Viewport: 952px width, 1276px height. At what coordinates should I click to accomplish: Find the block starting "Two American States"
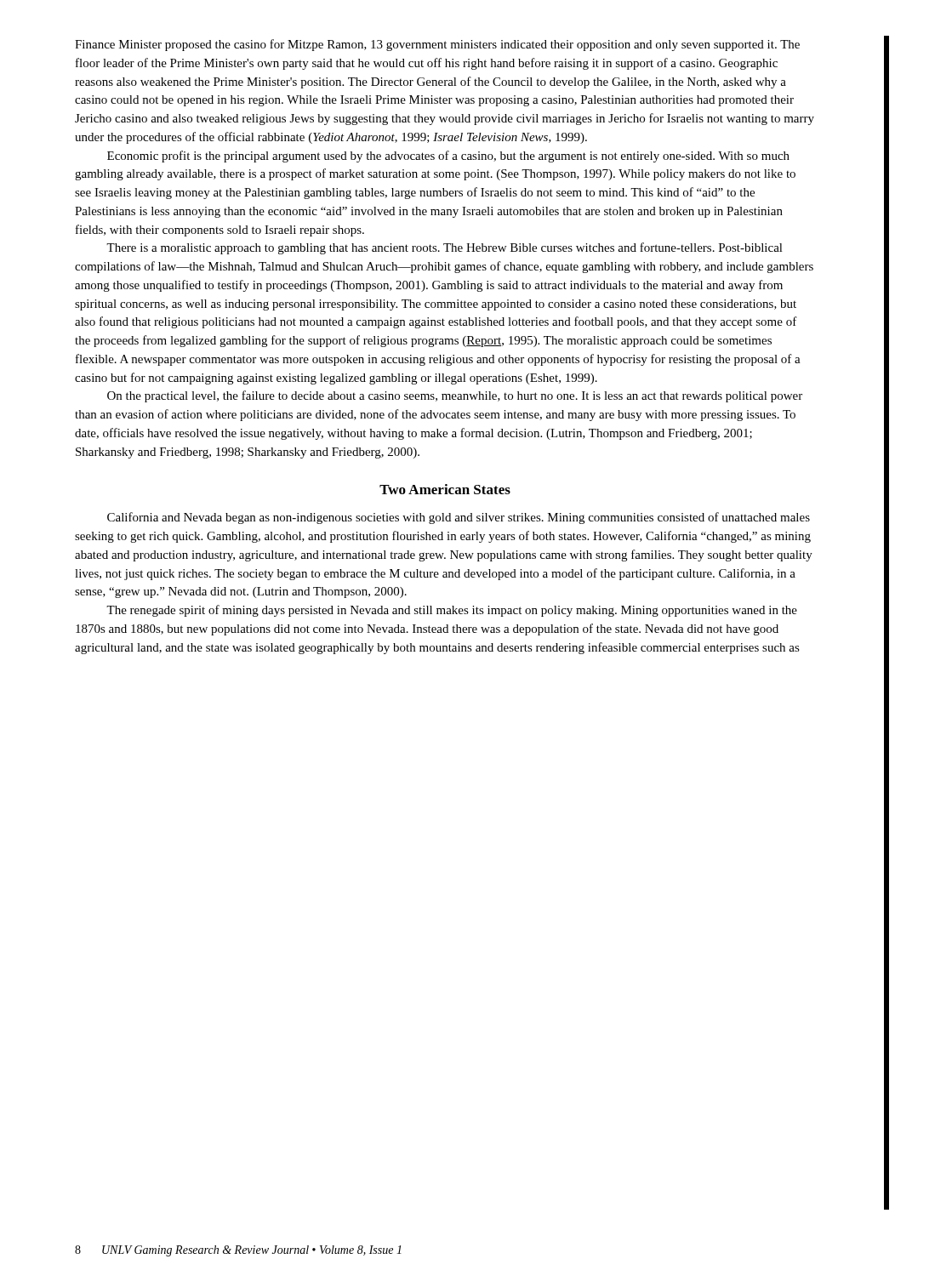point(445,490)
